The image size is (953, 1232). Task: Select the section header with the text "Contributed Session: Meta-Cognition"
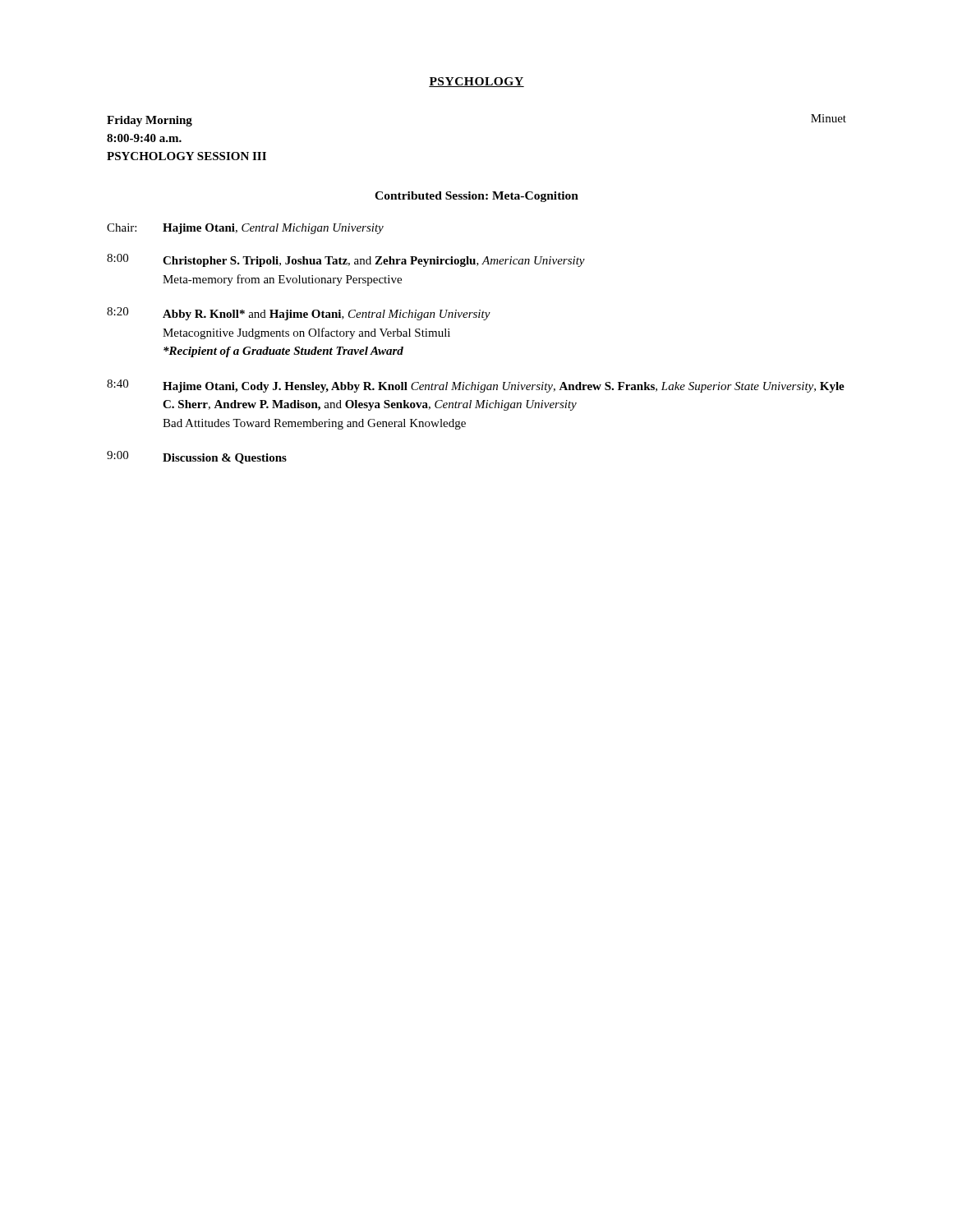coord(476,195)
